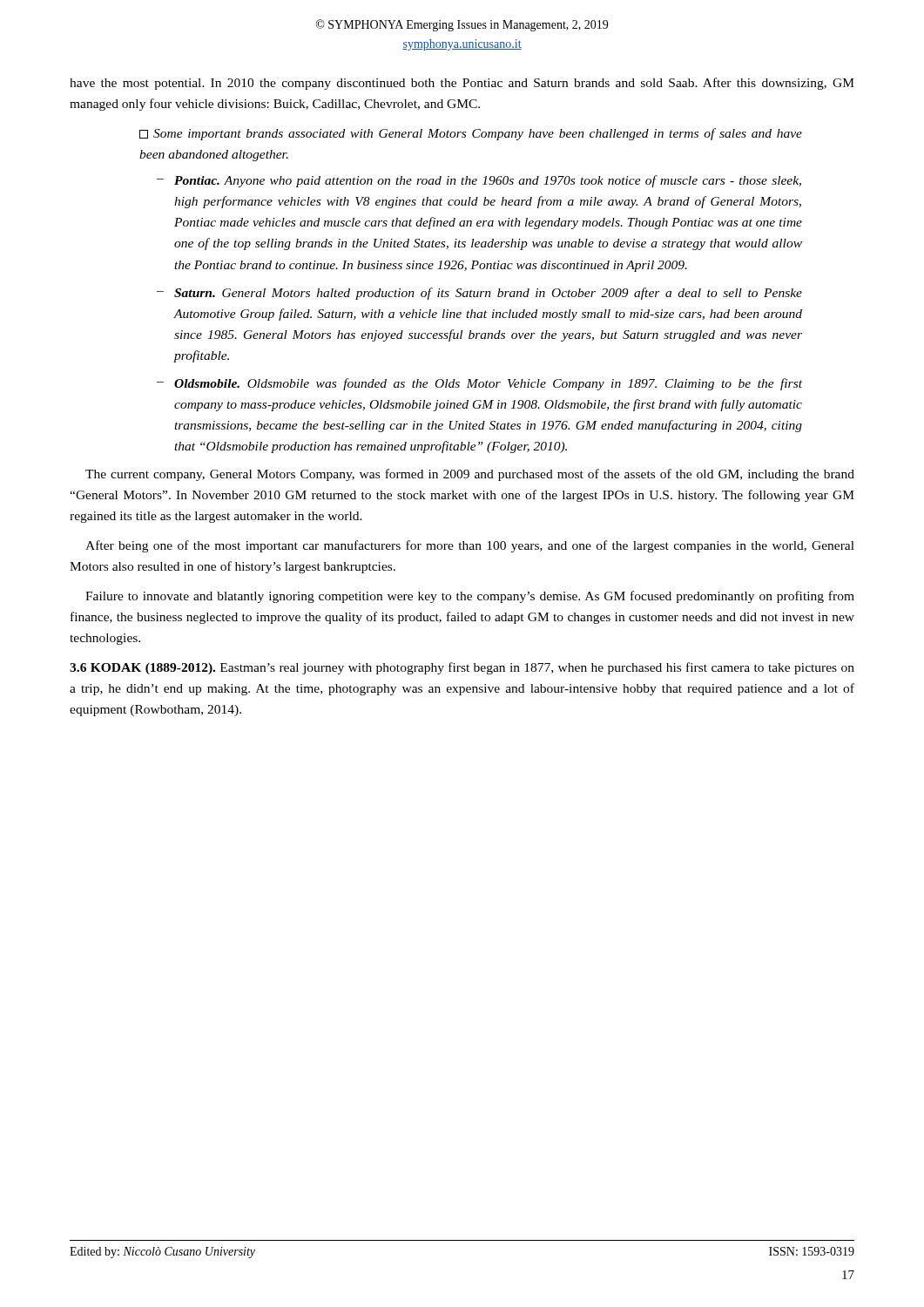
Task: Find the list item that reads "– Pontiac. Anyone who paid attention"
Action: click(x=479, y=223)
